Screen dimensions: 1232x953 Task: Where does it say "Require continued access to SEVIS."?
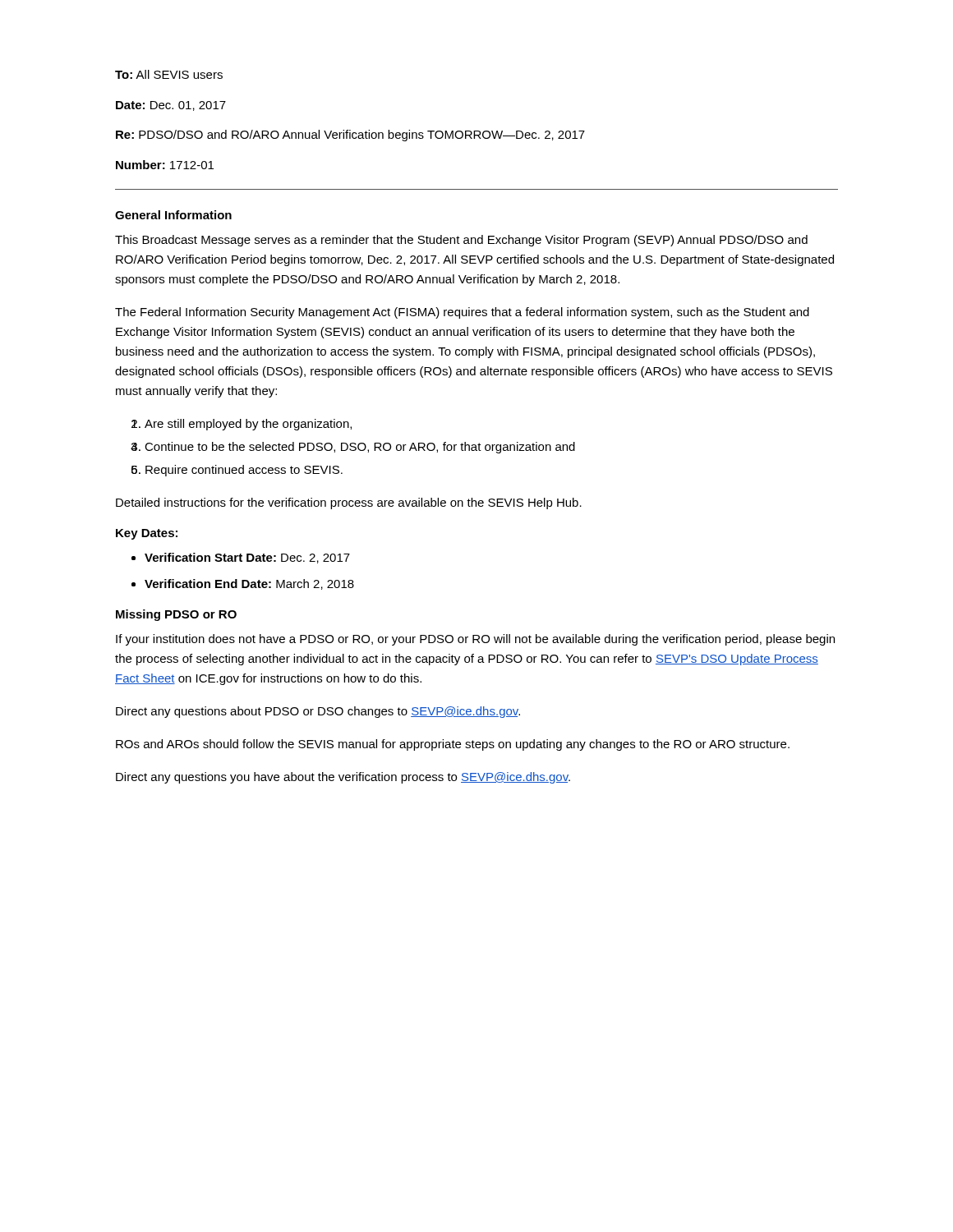coord(244,471)
